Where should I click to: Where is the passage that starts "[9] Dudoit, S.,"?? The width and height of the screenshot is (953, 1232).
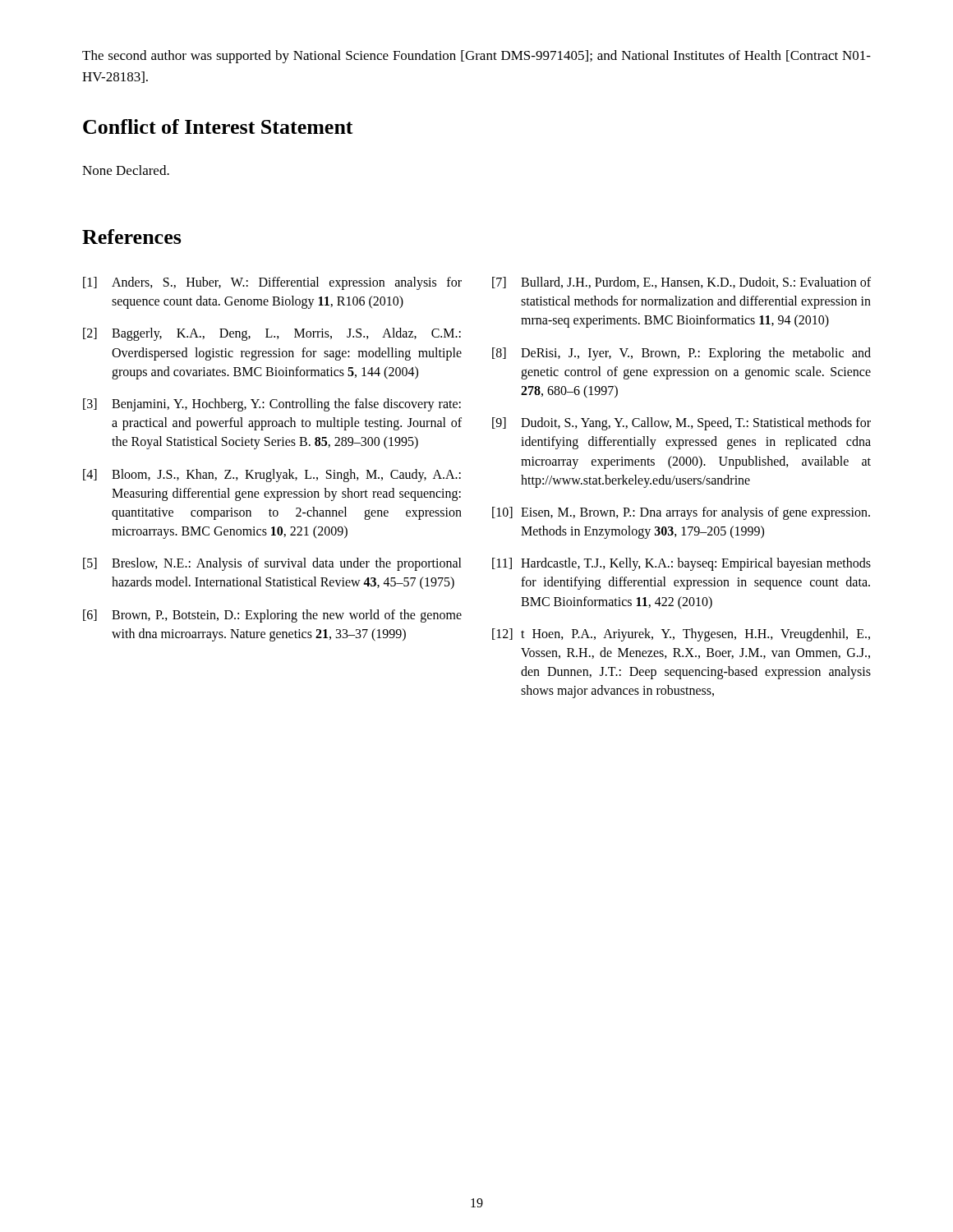point(681,451)
